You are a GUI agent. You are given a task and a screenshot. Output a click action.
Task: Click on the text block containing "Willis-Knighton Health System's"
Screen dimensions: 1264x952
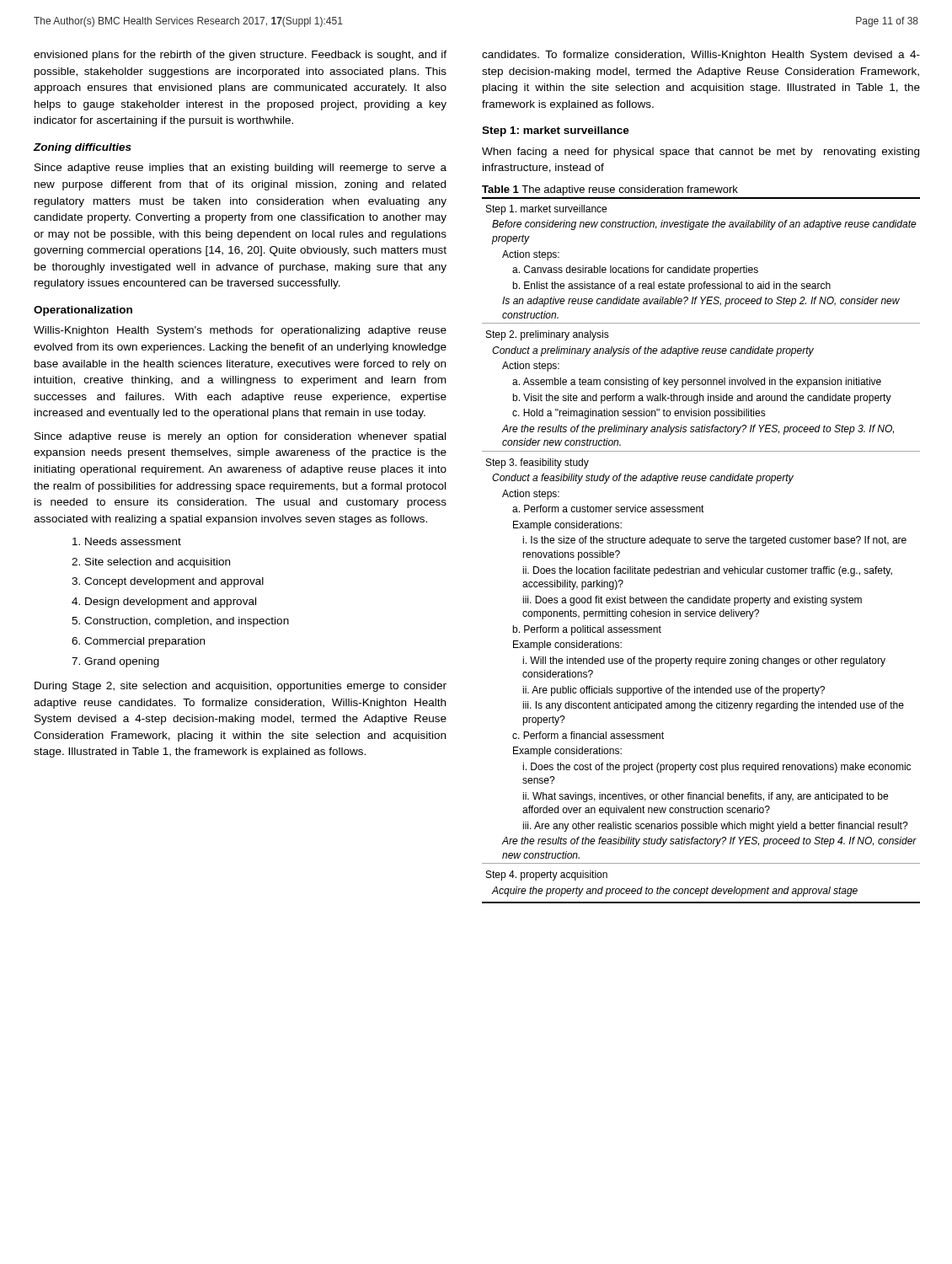coord(240,372)
